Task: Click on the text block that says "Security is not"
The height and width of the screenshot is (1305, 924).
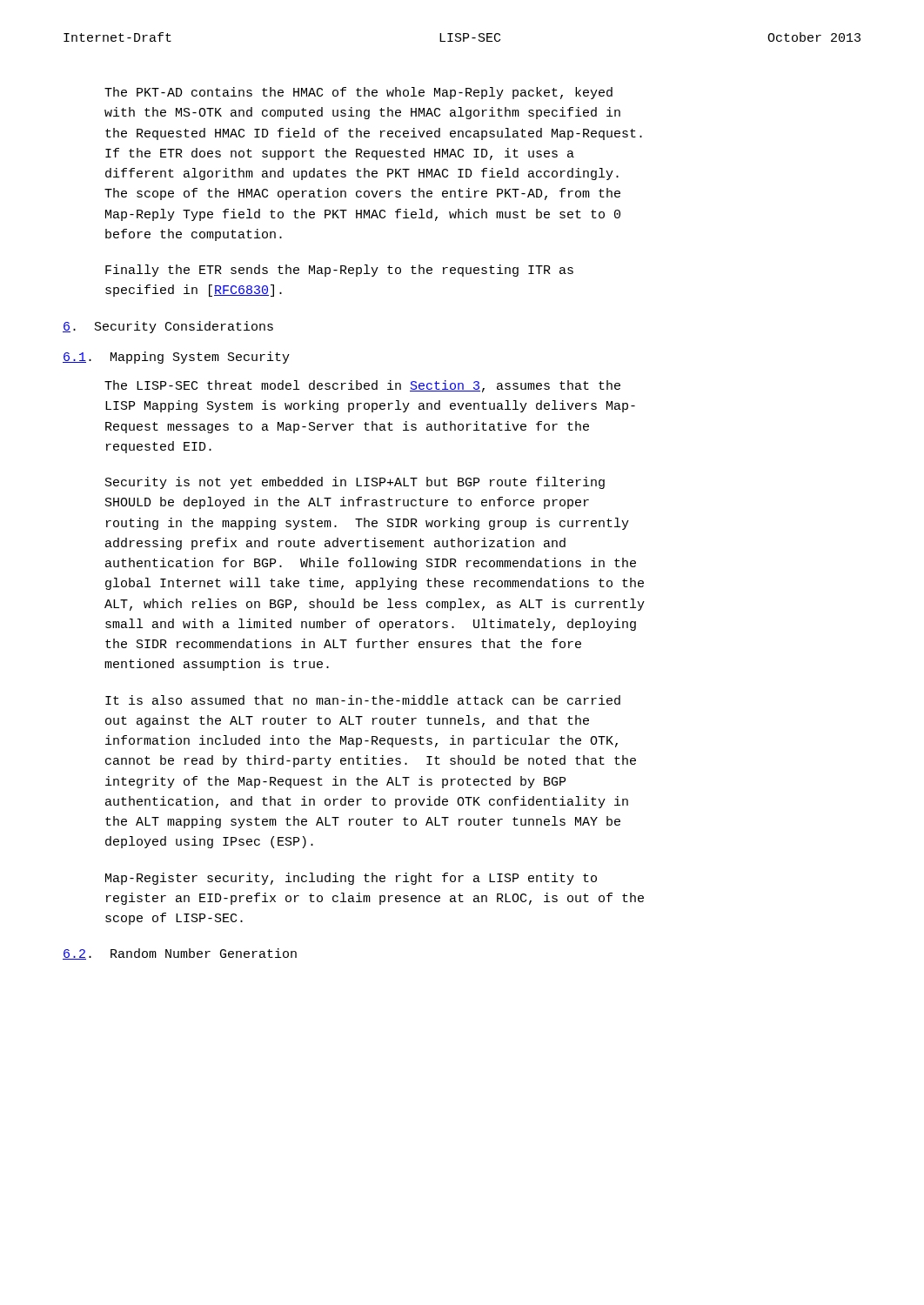Action: pos(375,574)
